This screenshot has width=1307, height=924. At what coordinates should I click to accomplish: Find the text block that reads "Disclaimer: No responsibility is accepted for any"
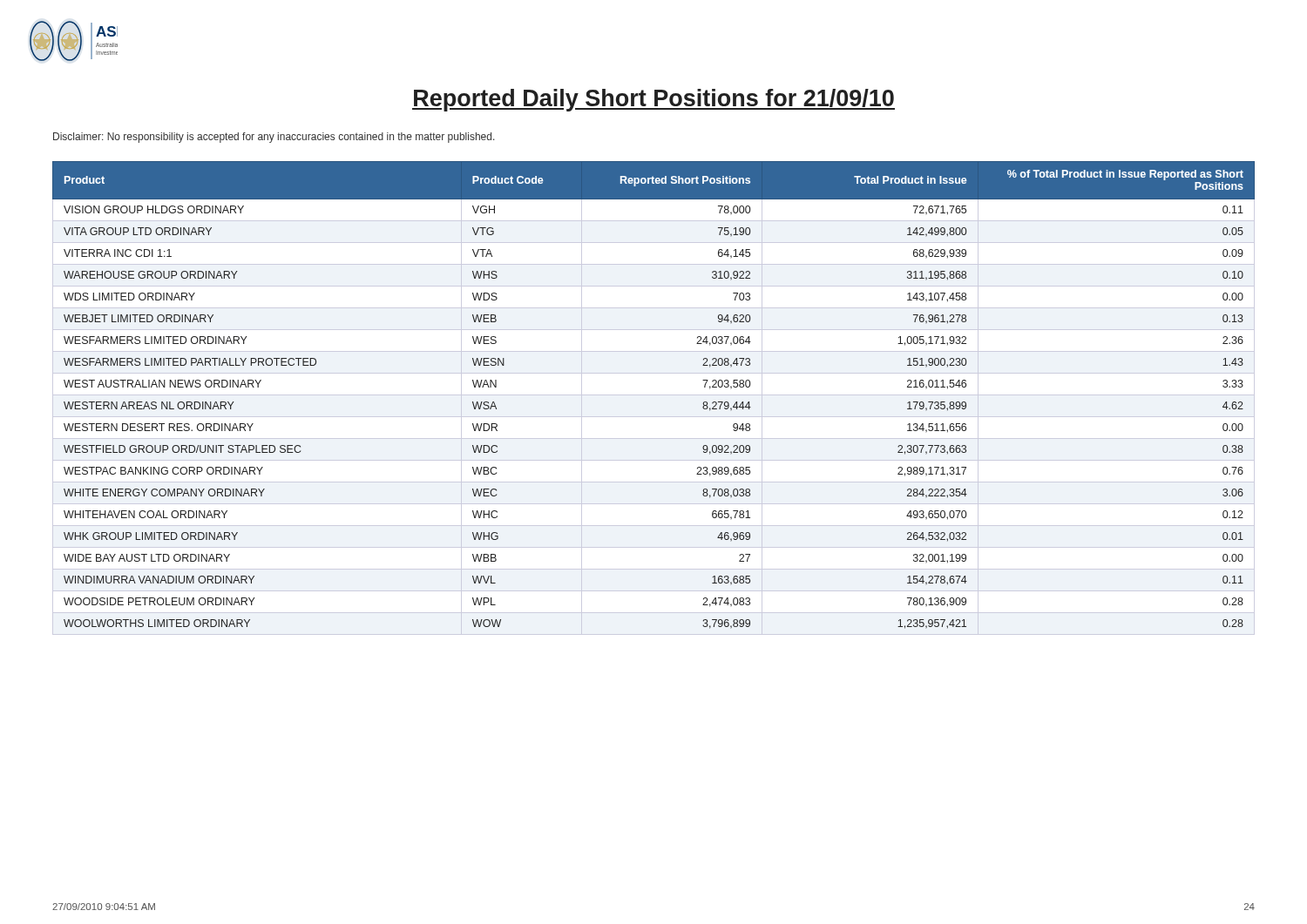point(274,137)
